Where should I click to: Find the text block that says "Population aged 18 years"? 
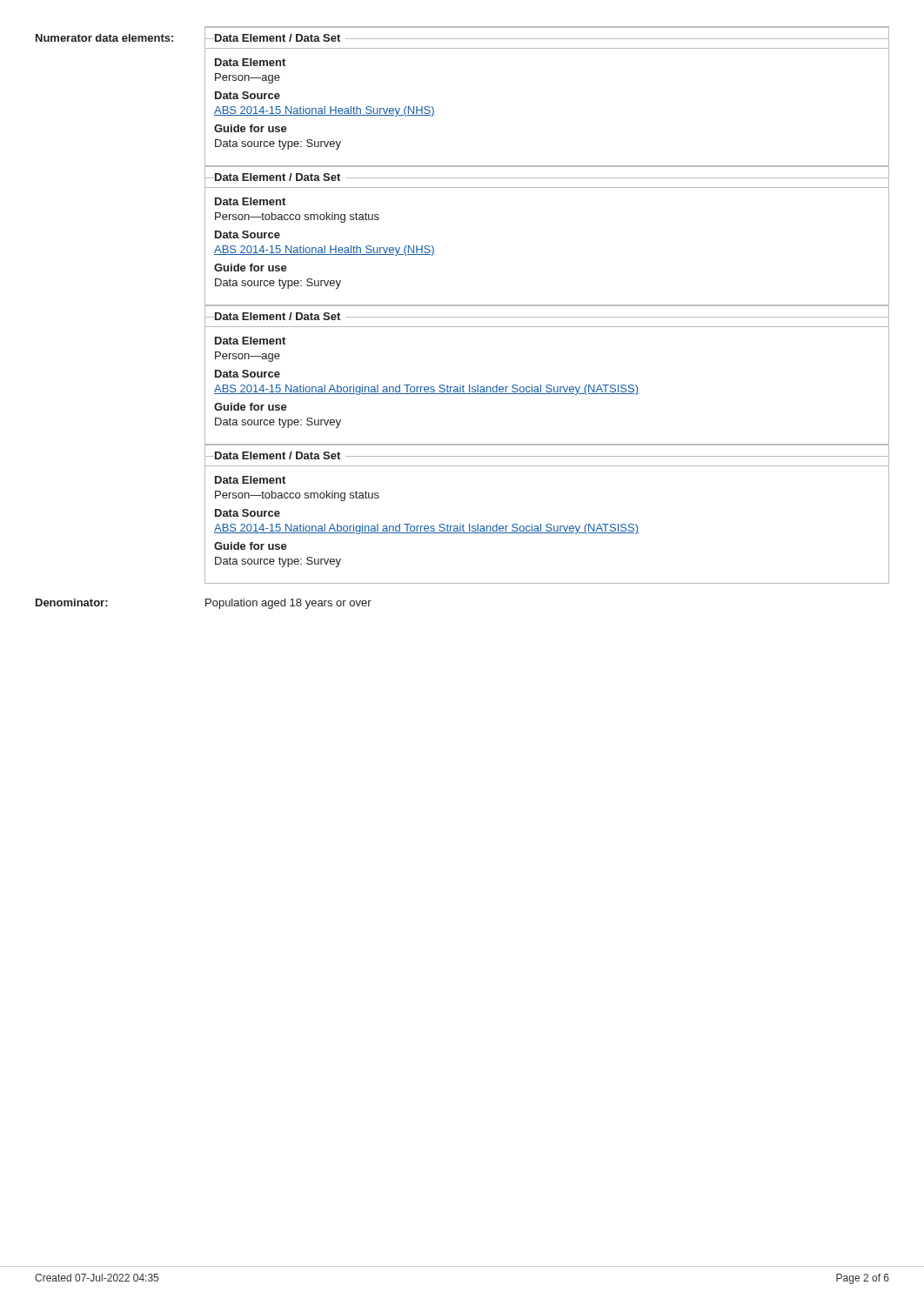click(x=288, y=603)
